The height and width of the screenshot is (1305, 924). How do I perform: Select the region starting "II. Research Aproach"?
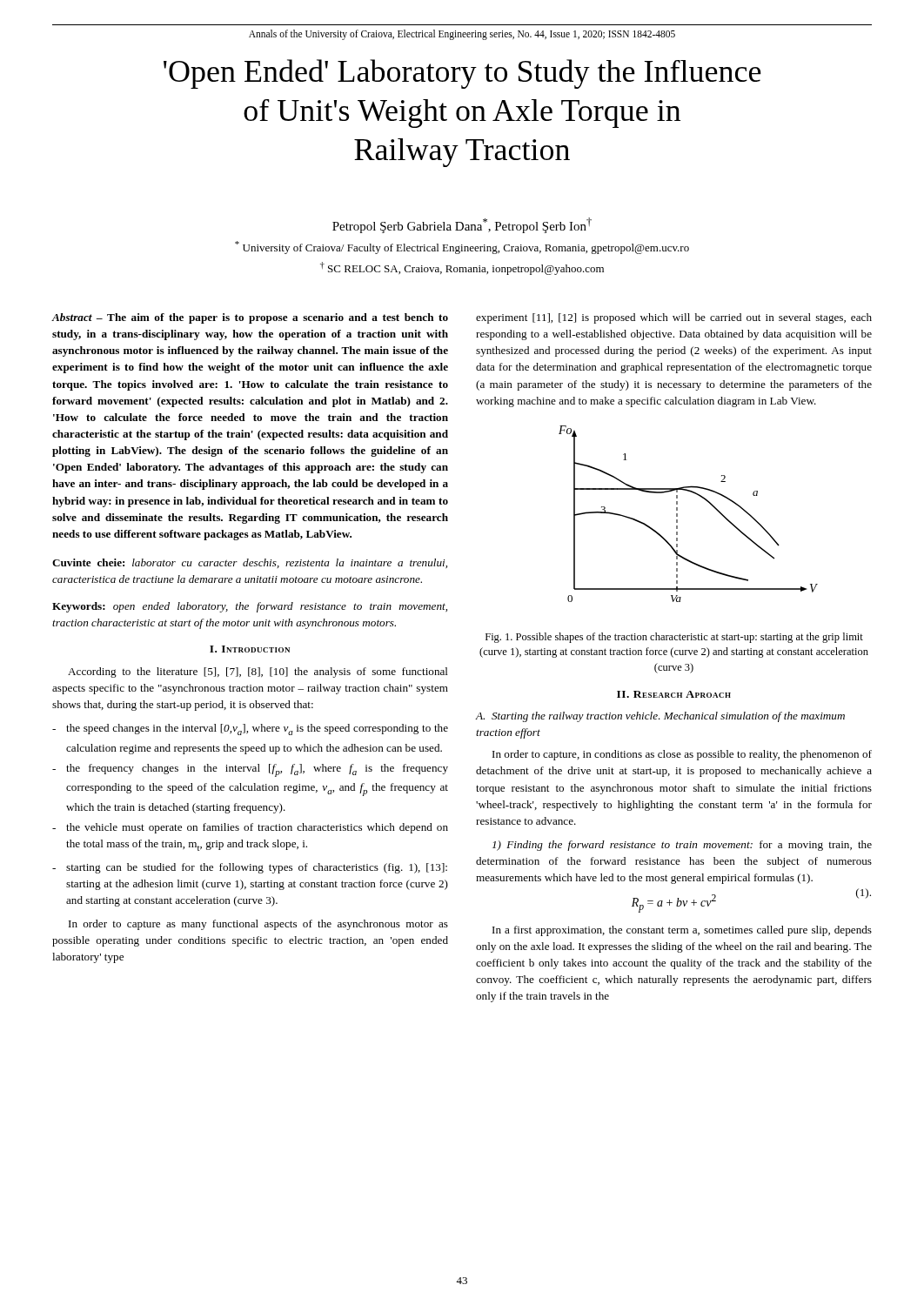674,694
